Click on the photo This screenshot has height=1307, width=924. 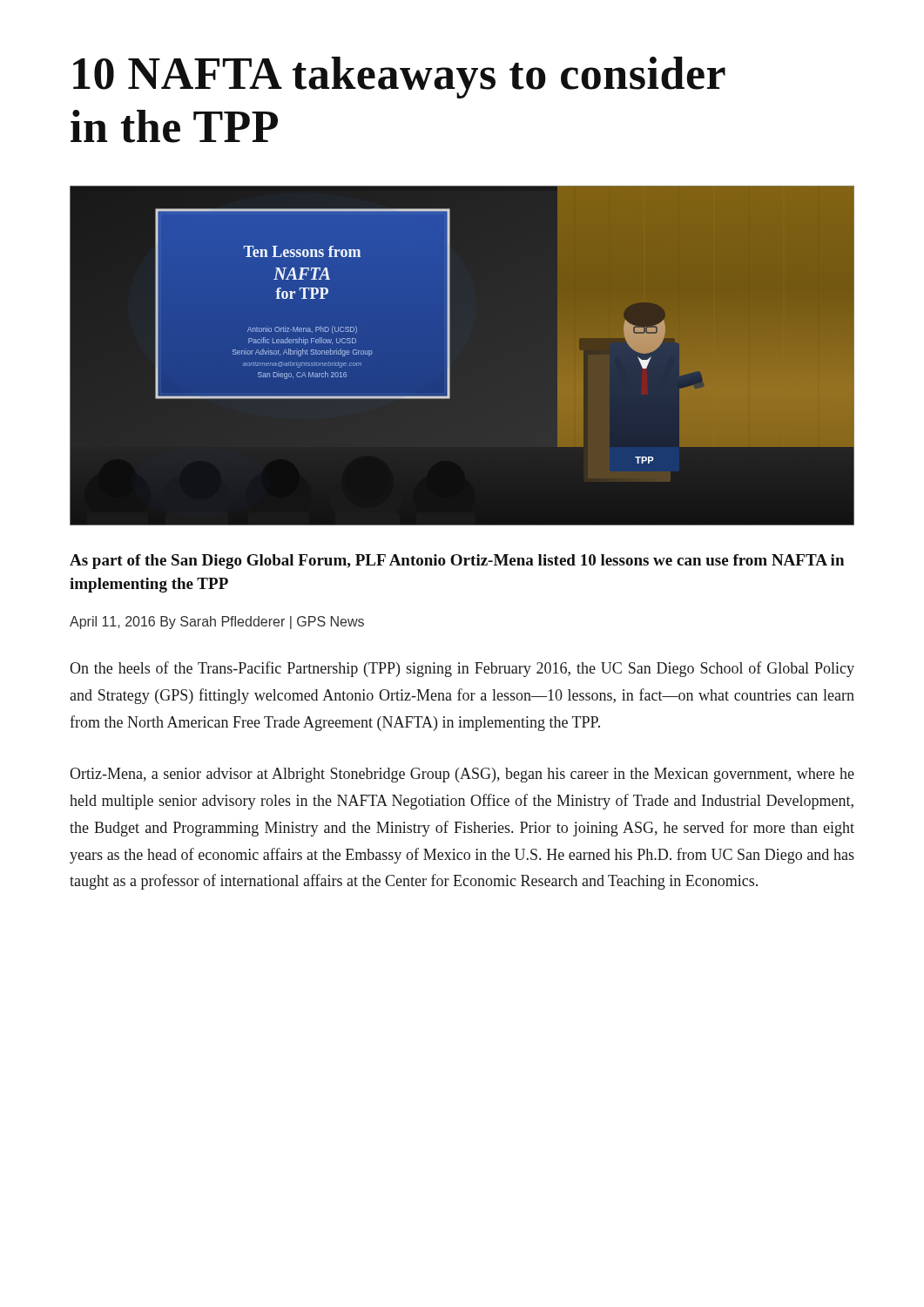[x=462, y=357]
